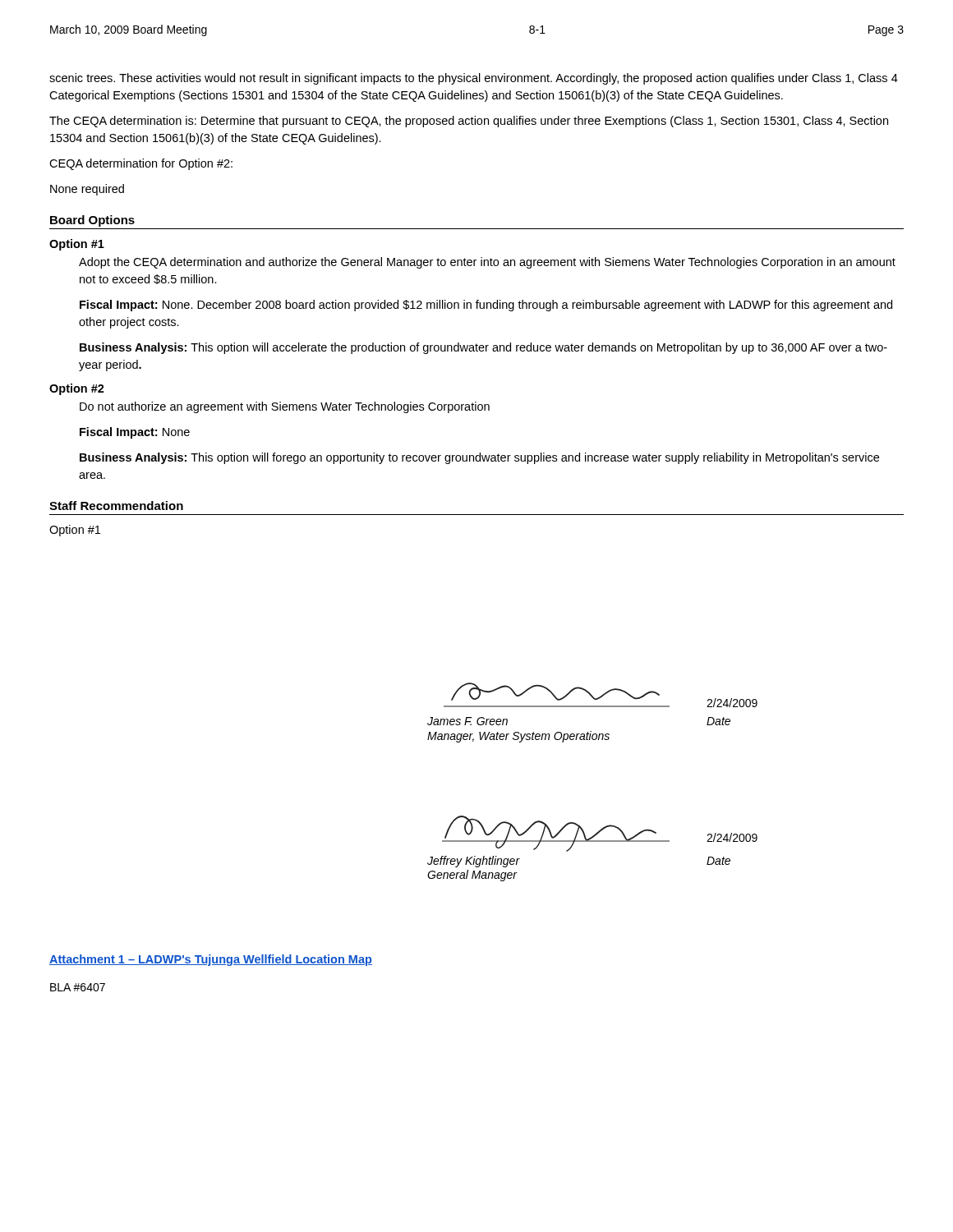Screen dimensions: 1232x953
Task: Point to the text block starting "Business Analysis: This option will forego"
Action: pyautogui.click(x=479, y=466)
